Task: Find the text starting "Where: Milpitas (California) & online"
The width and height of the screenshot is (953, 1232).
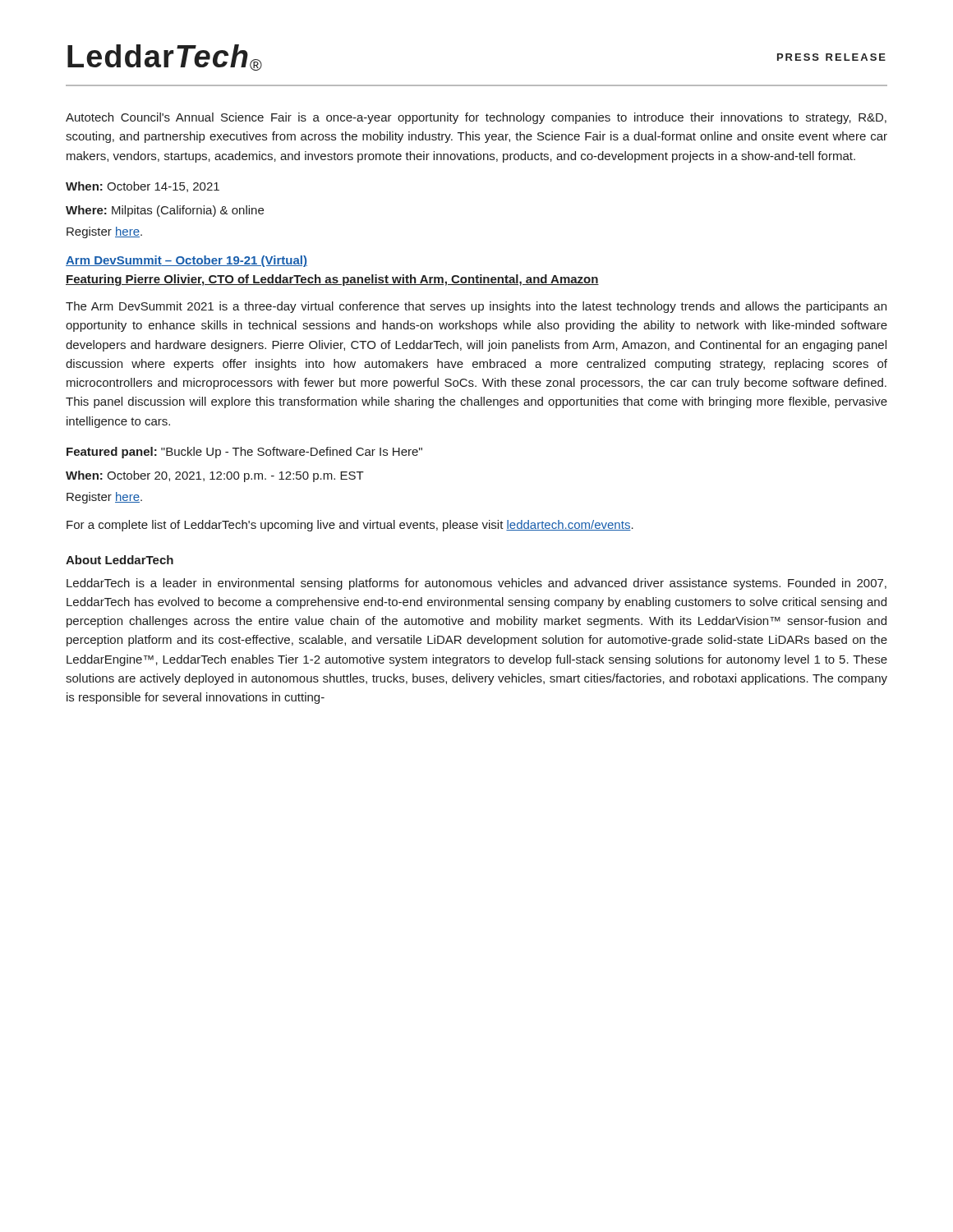Action: (165, 210)
